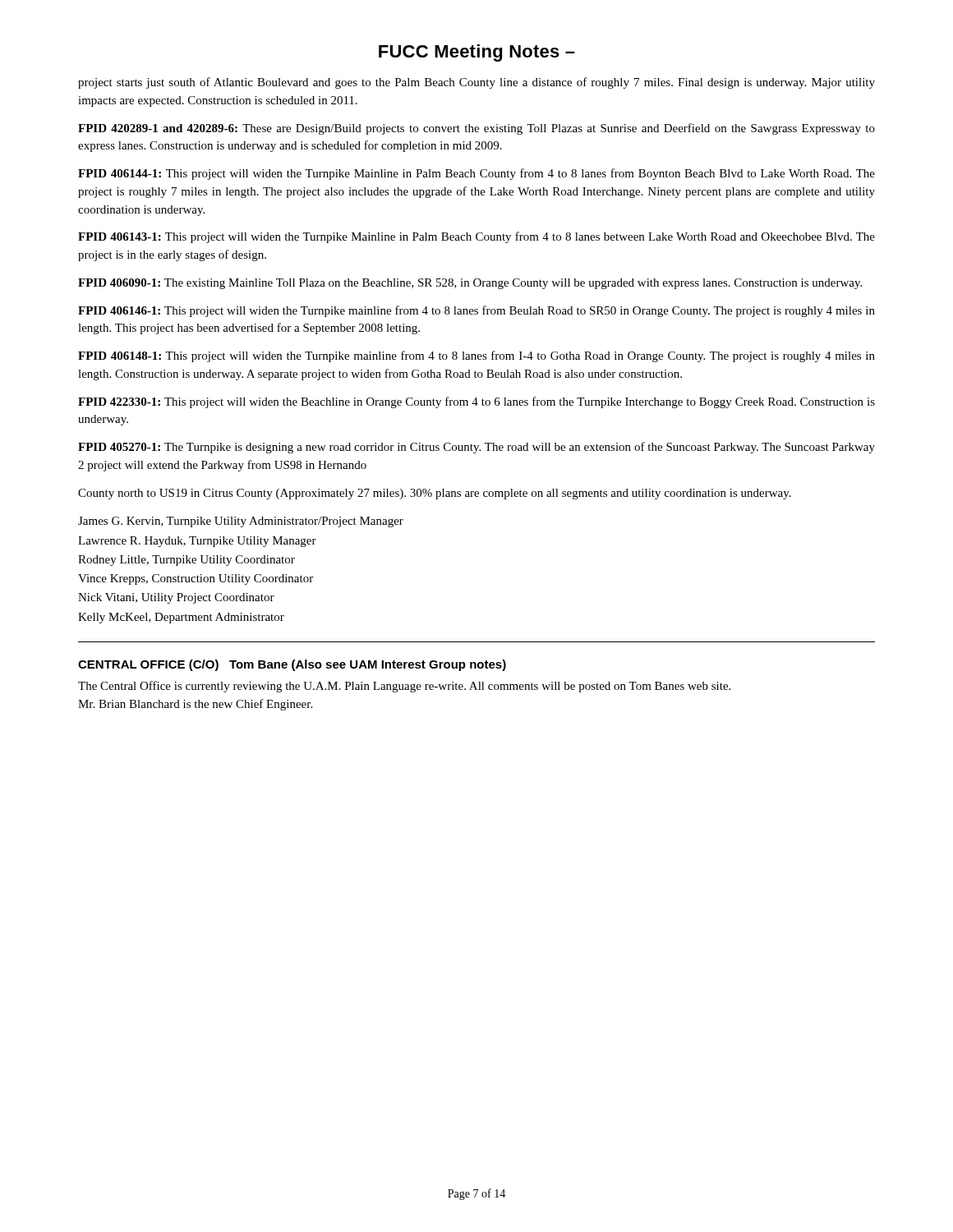Where does it say "Nick Vitani, Utility Project Coordinator"?
The height and width of the screenshot is (1232, 953).
tap(176, 597)
